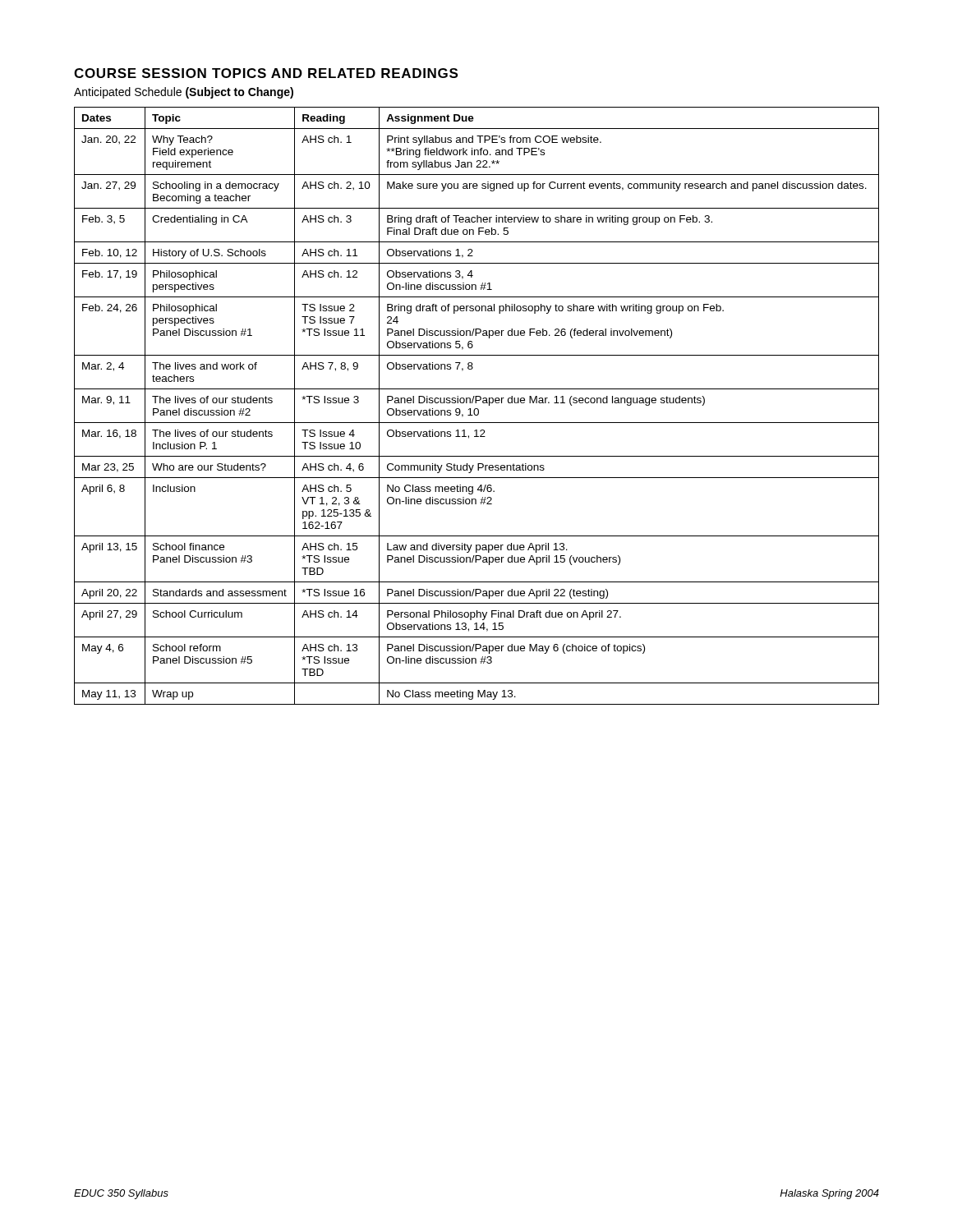Click where it says "Anticipated Schedule (Subject to Change)"

click(184, 93)
